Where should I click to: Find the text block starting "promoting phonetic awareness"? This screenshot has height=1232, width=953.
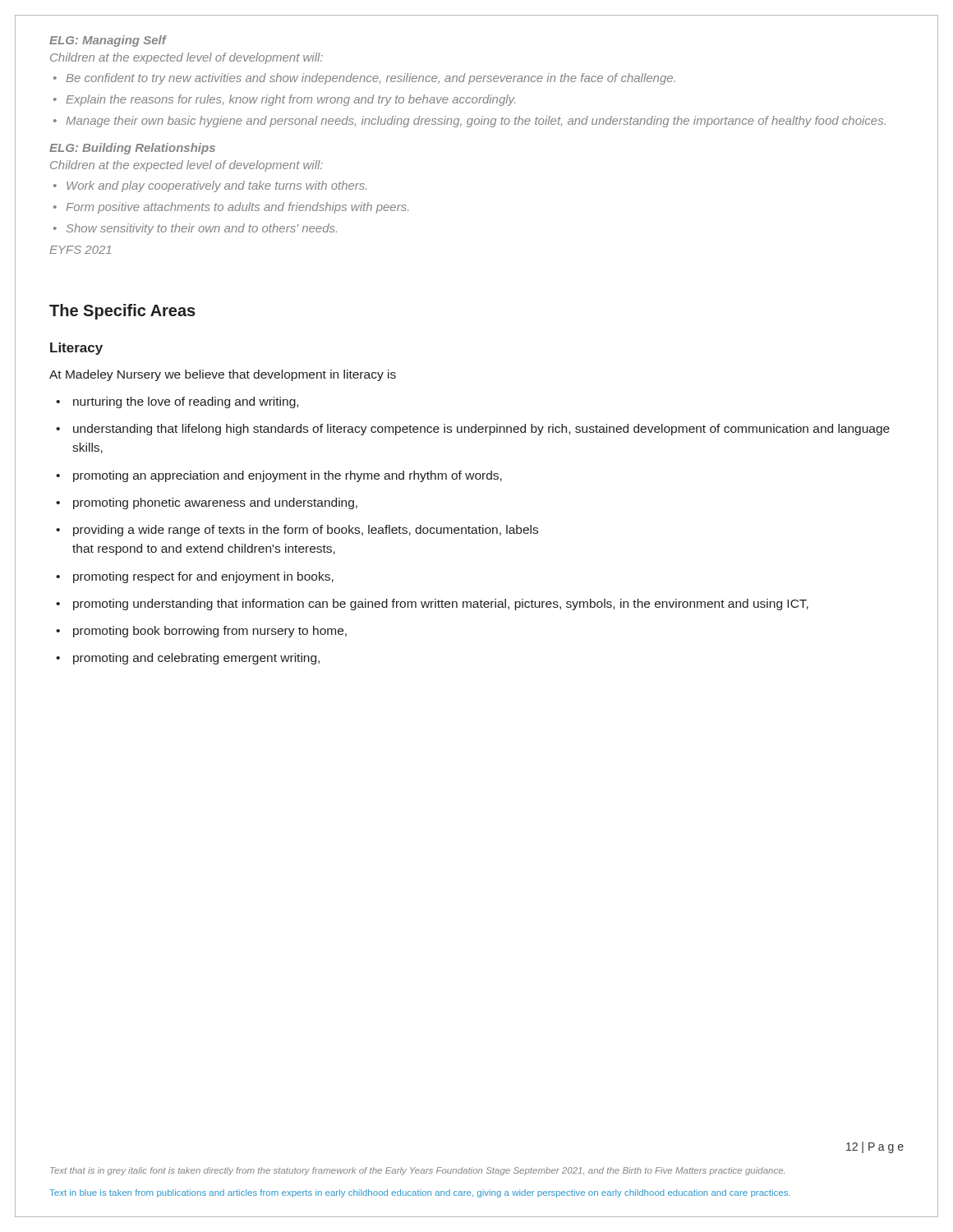215,502
